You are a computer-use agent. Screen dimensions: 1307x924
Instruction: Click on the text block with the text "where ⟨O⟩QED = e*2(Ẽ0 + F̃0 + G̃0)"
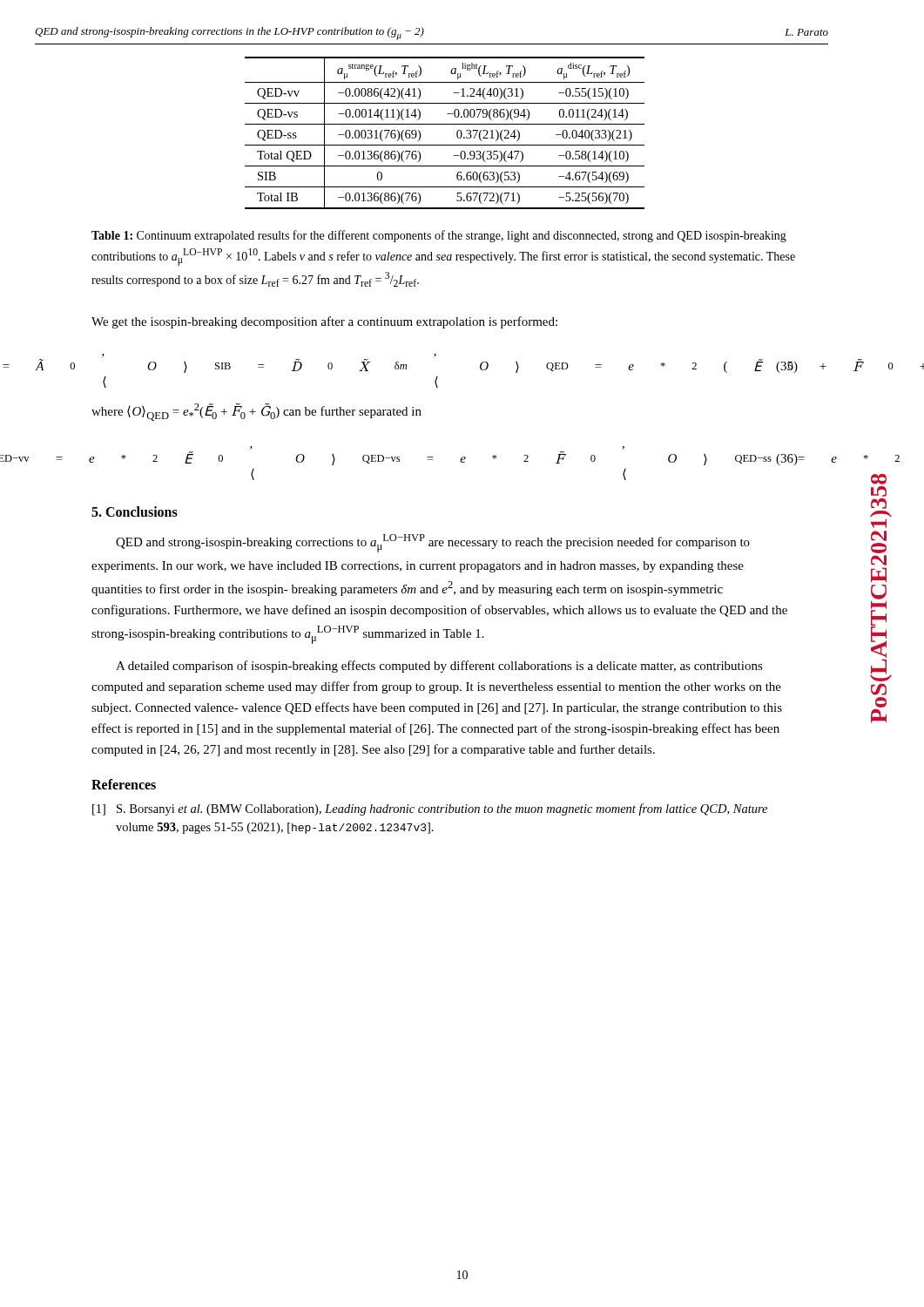click(257, 411)
